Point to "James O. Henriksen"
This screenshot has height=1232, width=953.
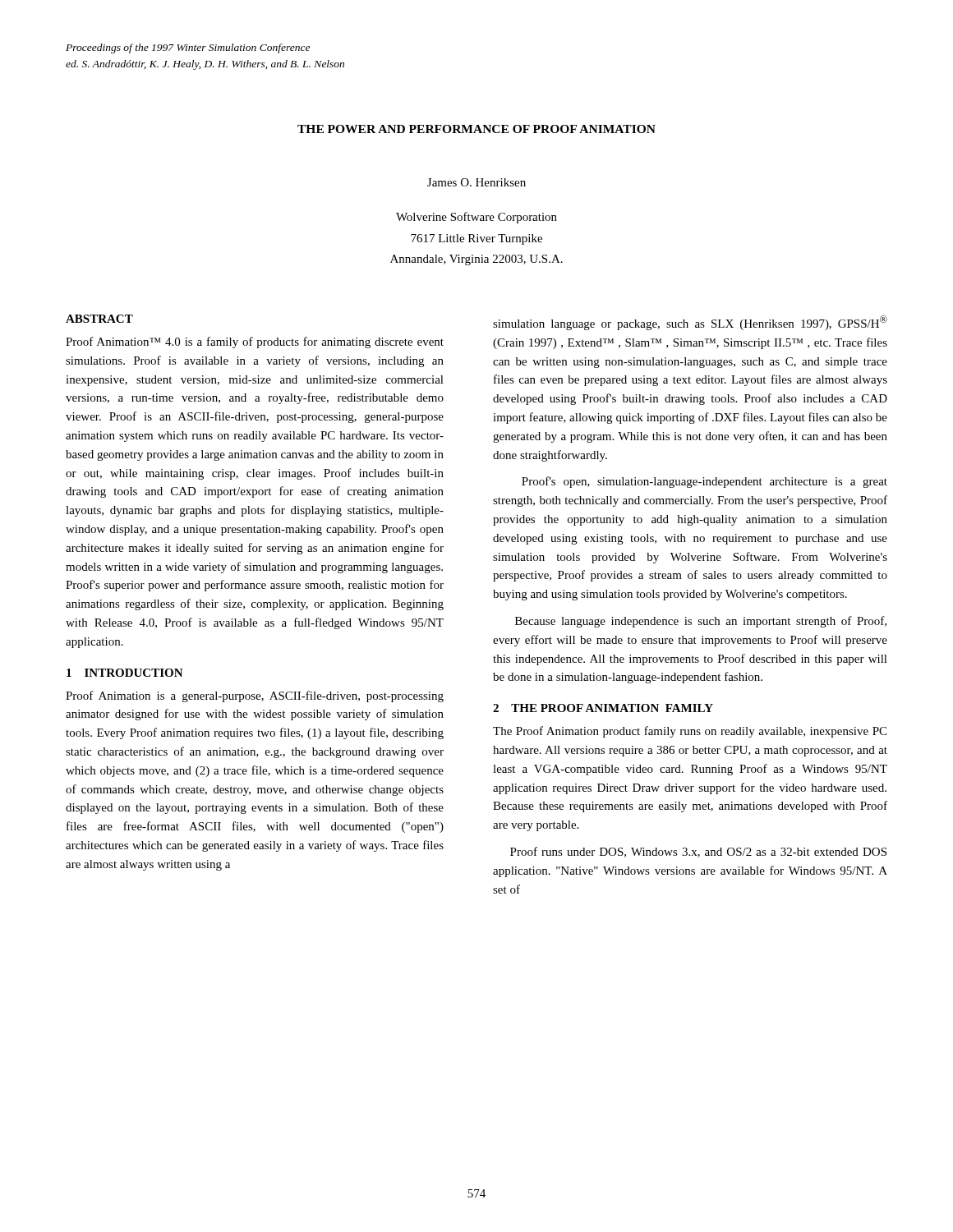(x=476, y=182)
